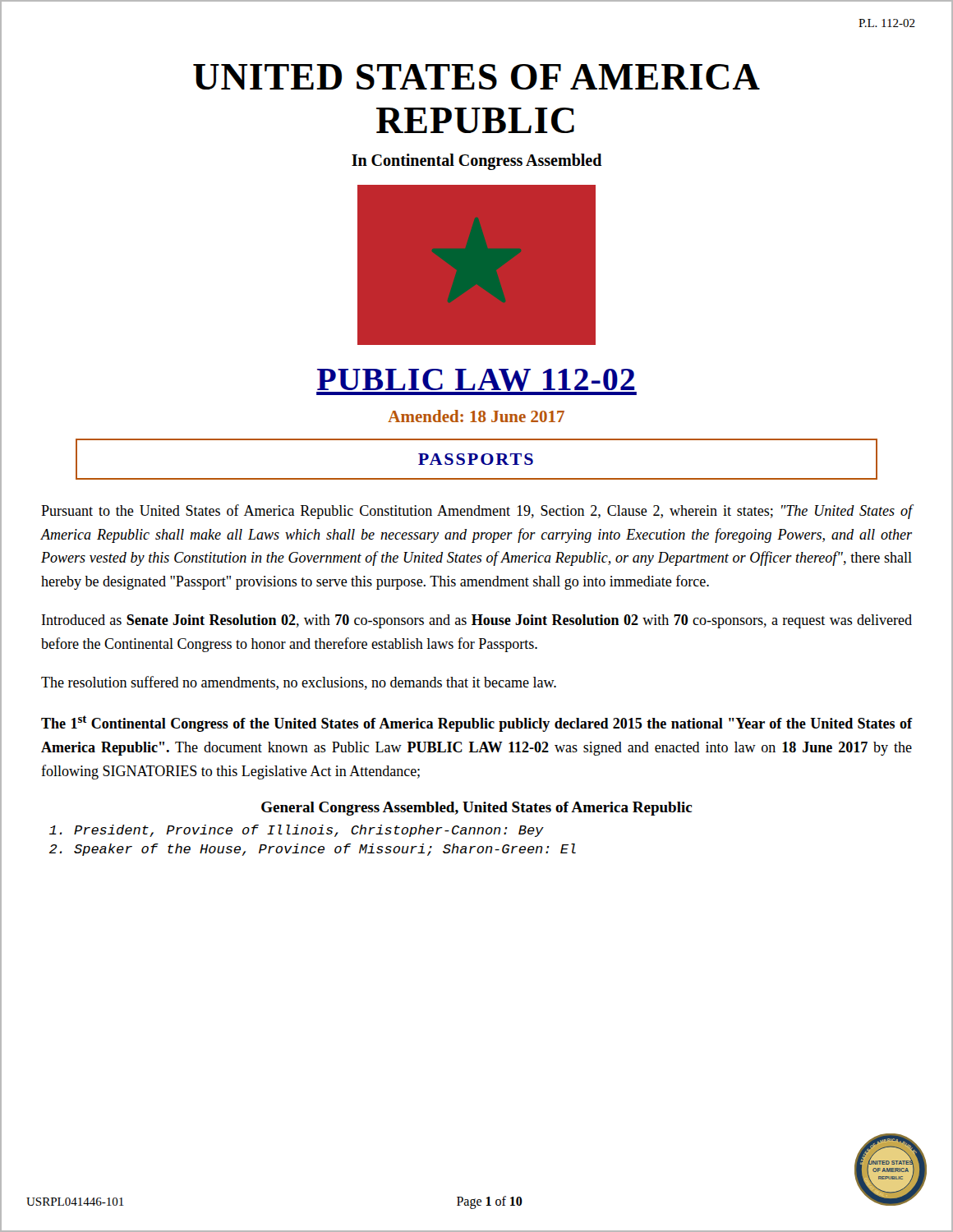Find the list item containing "President, Province of Illinois, Christopher-Cannon: Bey"
This screenshot has width=953, height=1232.
tap(309, 831)
